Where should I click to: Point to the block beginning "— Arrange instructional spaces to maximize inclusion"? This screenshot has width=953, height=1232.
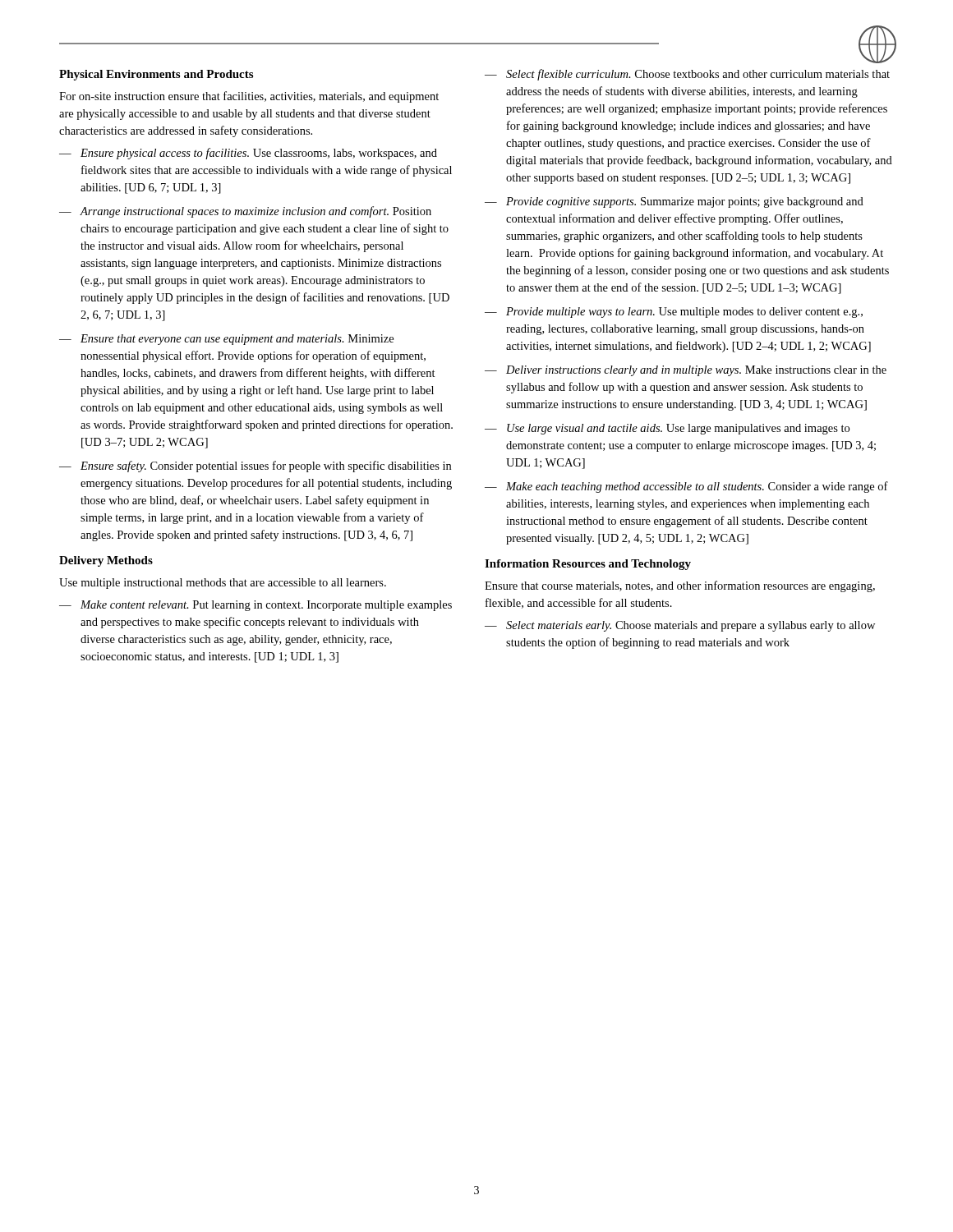[256, 263]
